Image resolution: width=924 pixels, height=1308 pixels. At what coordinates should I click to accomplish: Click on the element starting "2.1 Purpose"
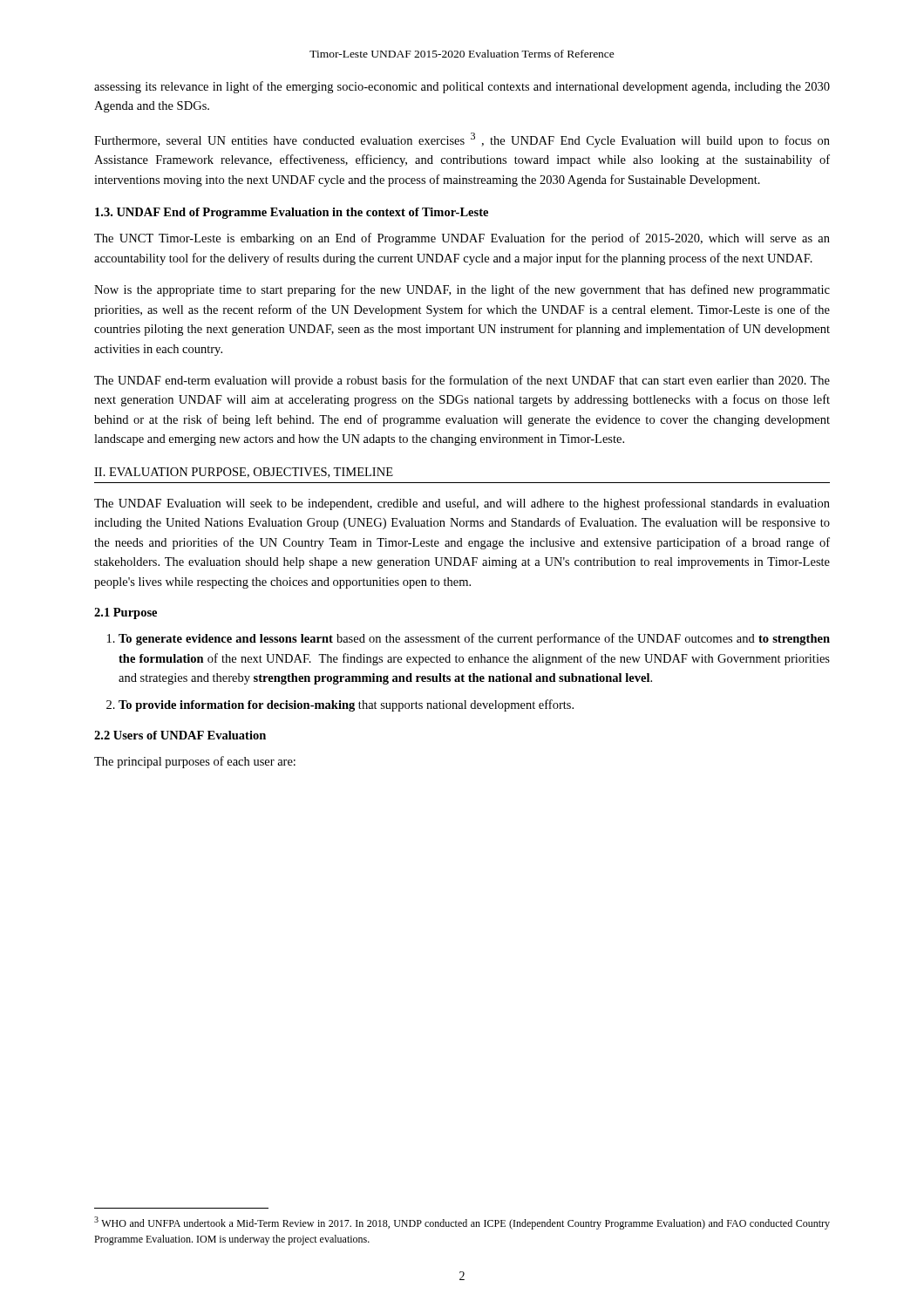tap(126, 612)
